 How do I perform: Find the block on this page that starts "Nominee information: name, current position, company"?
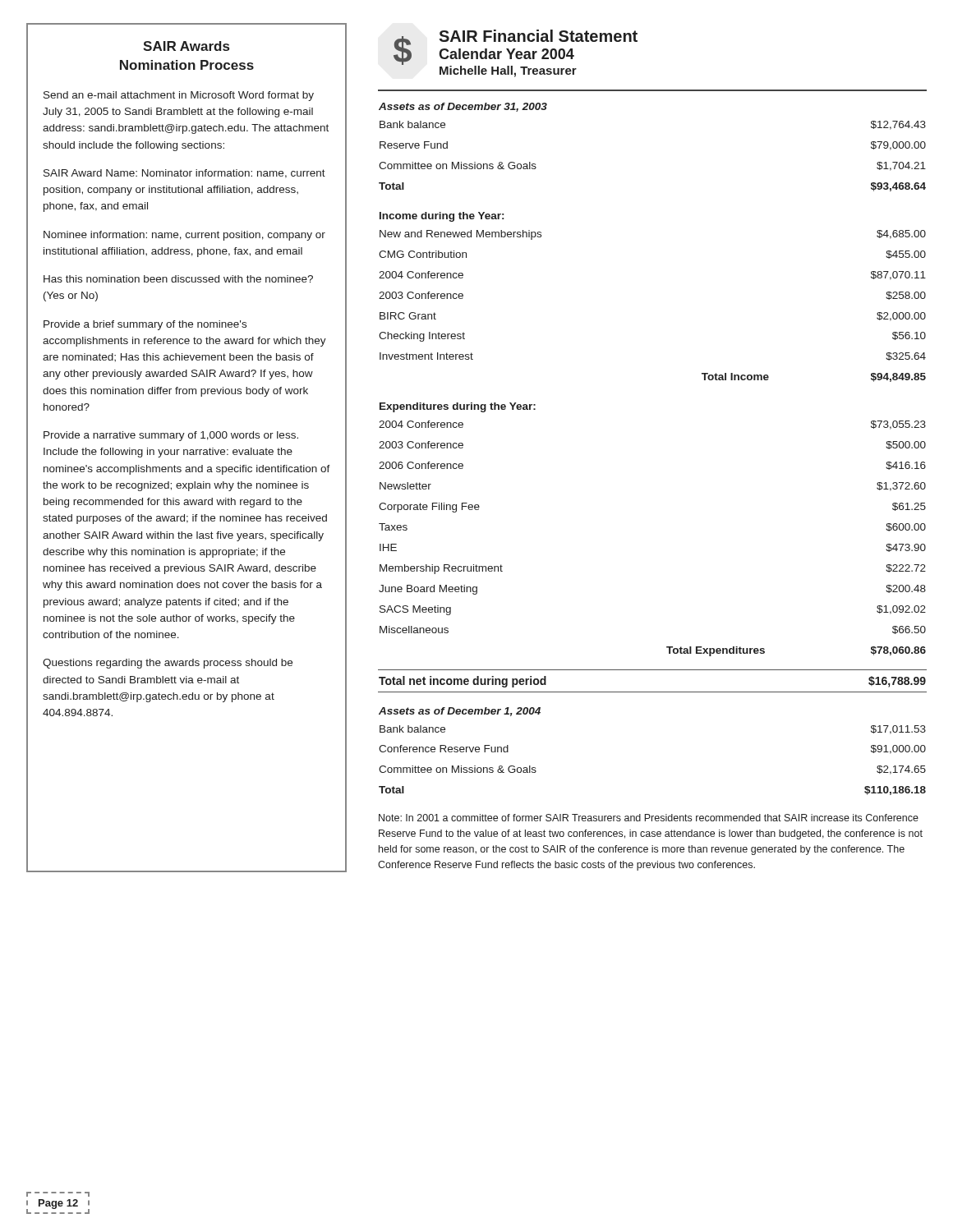(x=184, y=243)
